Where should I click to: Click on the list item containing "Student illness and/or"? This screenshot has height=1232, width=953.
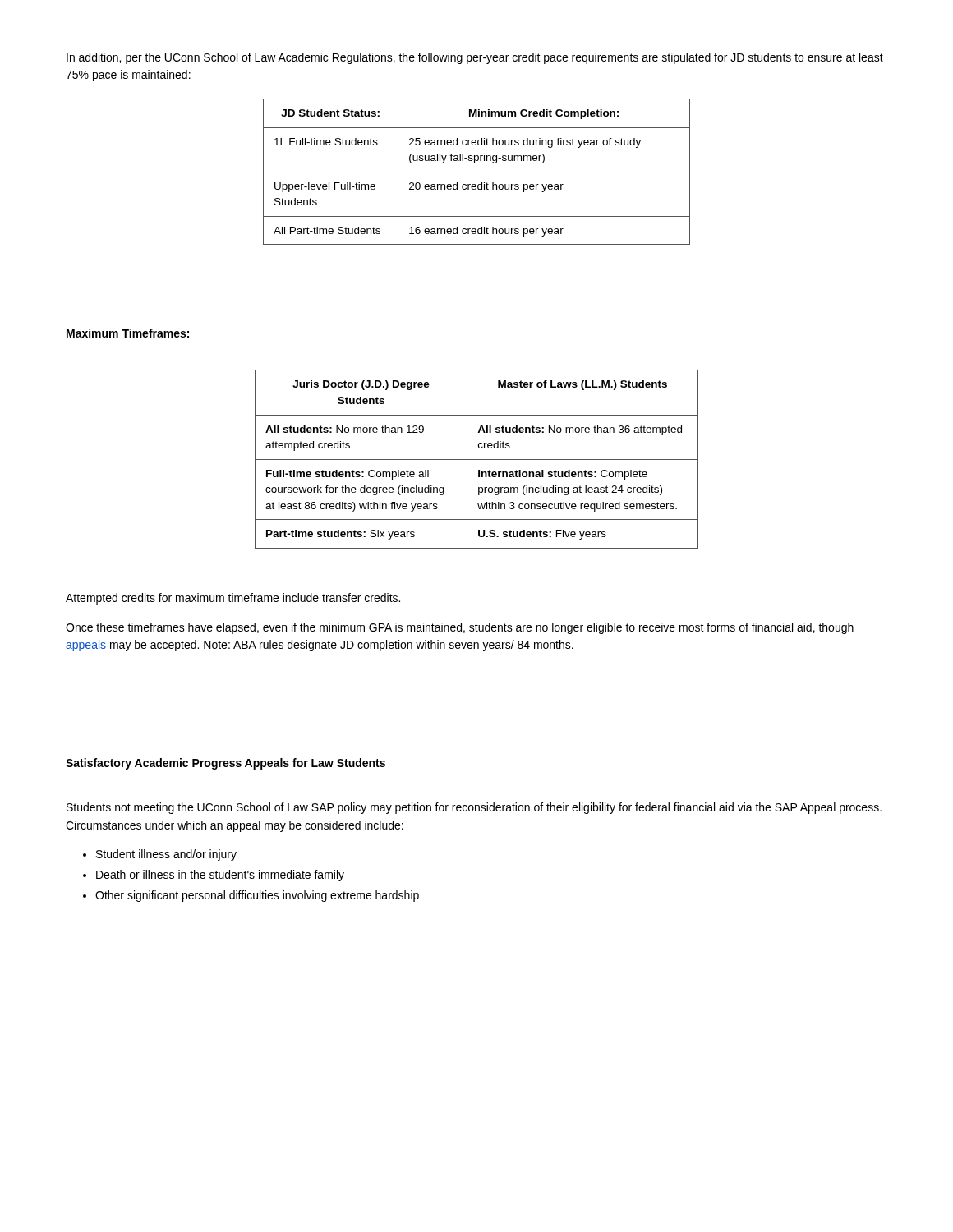[166, 854]
